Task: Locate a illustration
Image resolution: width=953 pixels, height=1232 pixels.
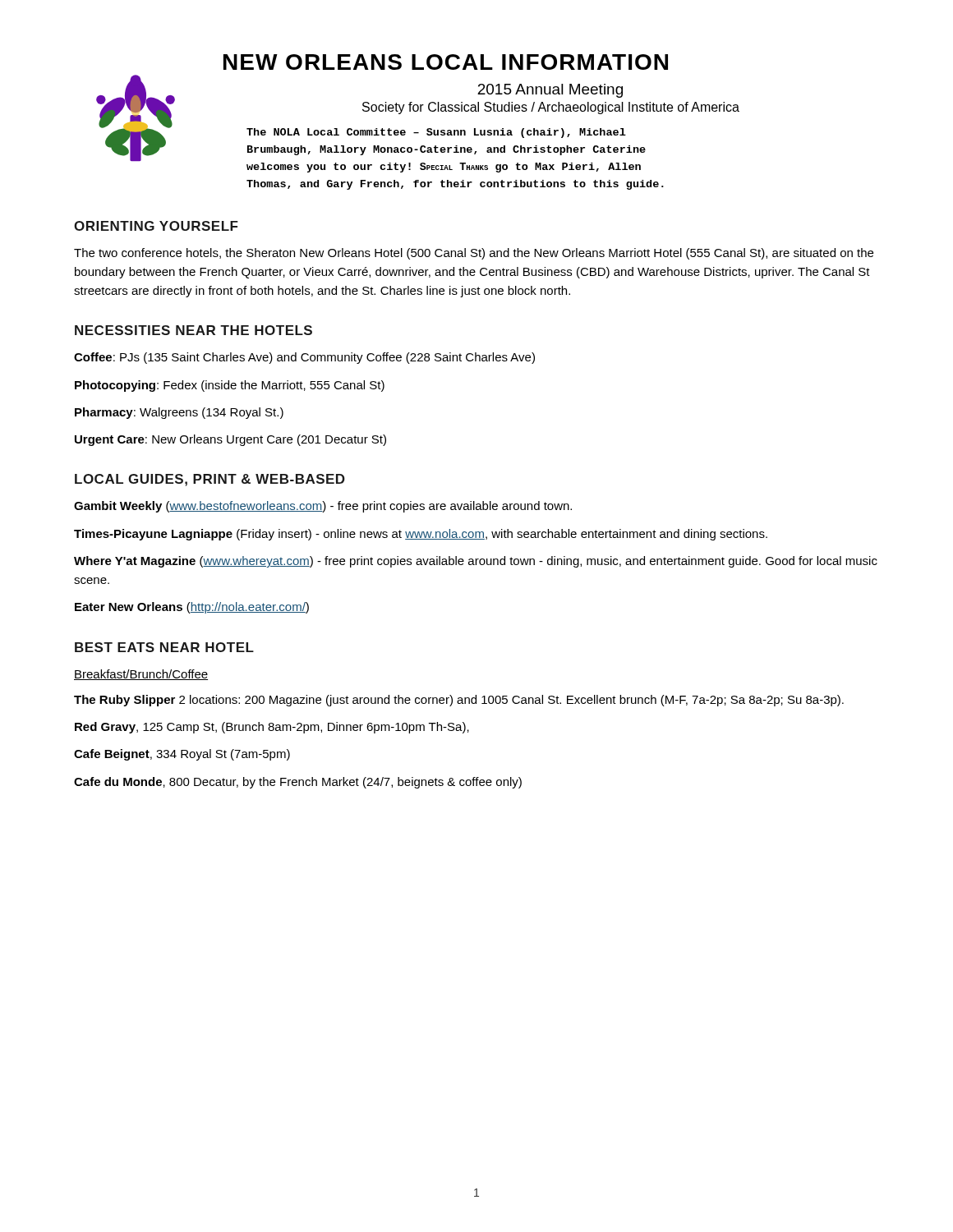Action: click(140, 116)
